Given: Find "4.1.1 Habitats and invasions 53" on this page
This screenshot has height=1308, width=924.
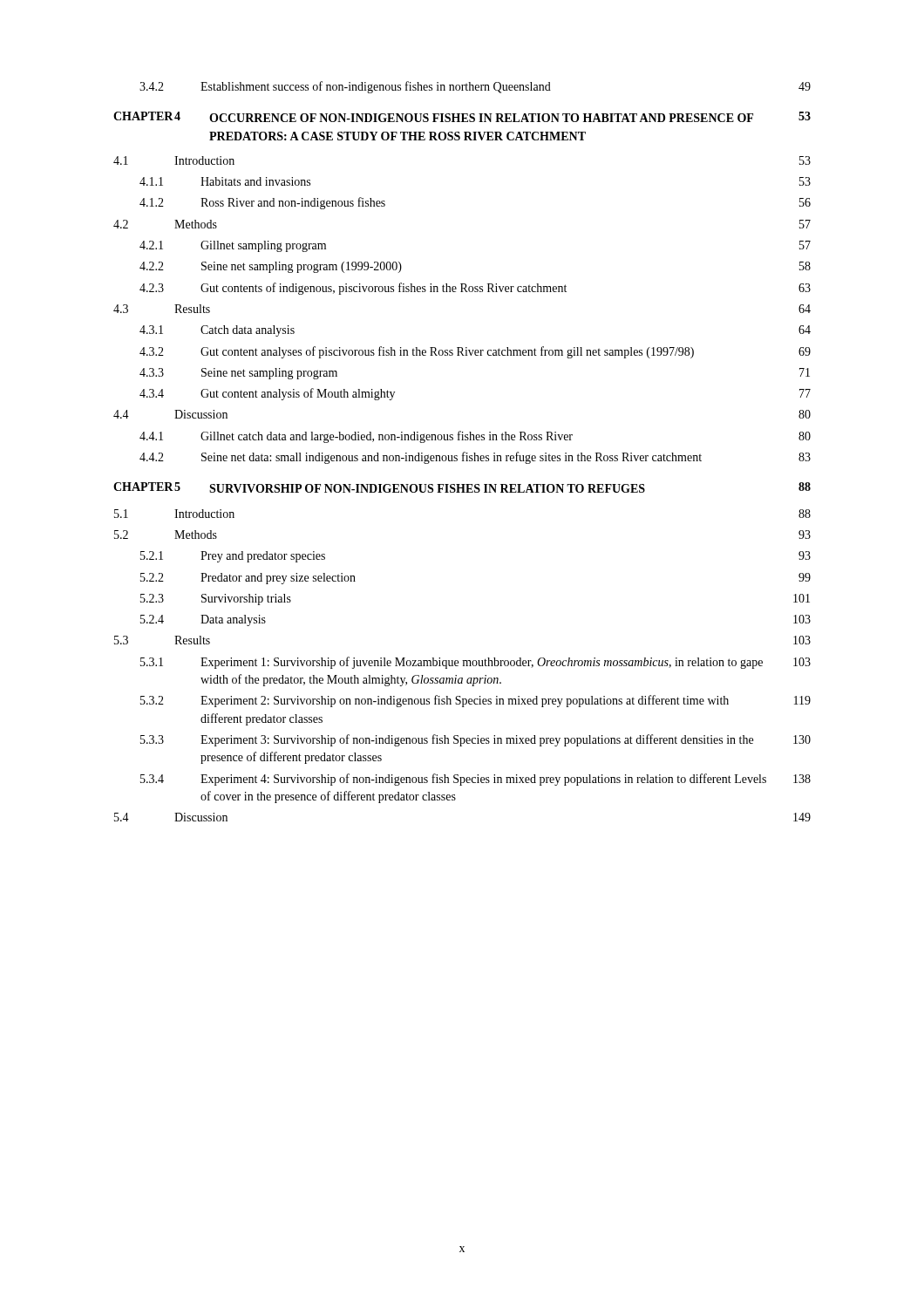Looking at the screenshot, I should pos(152,181).
